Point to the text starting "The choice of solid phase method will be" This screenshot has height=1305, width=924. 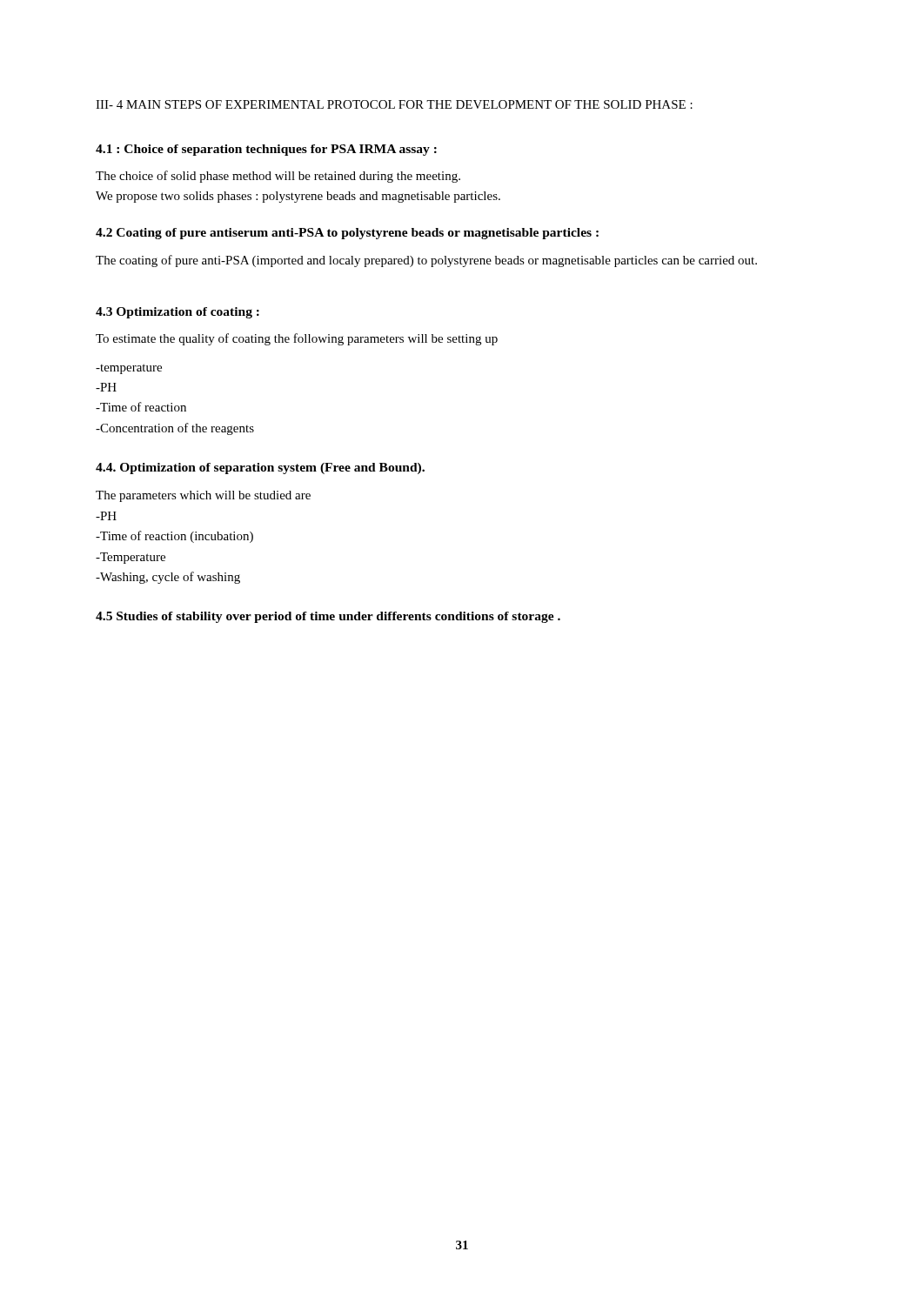click(x=298, y=186)
